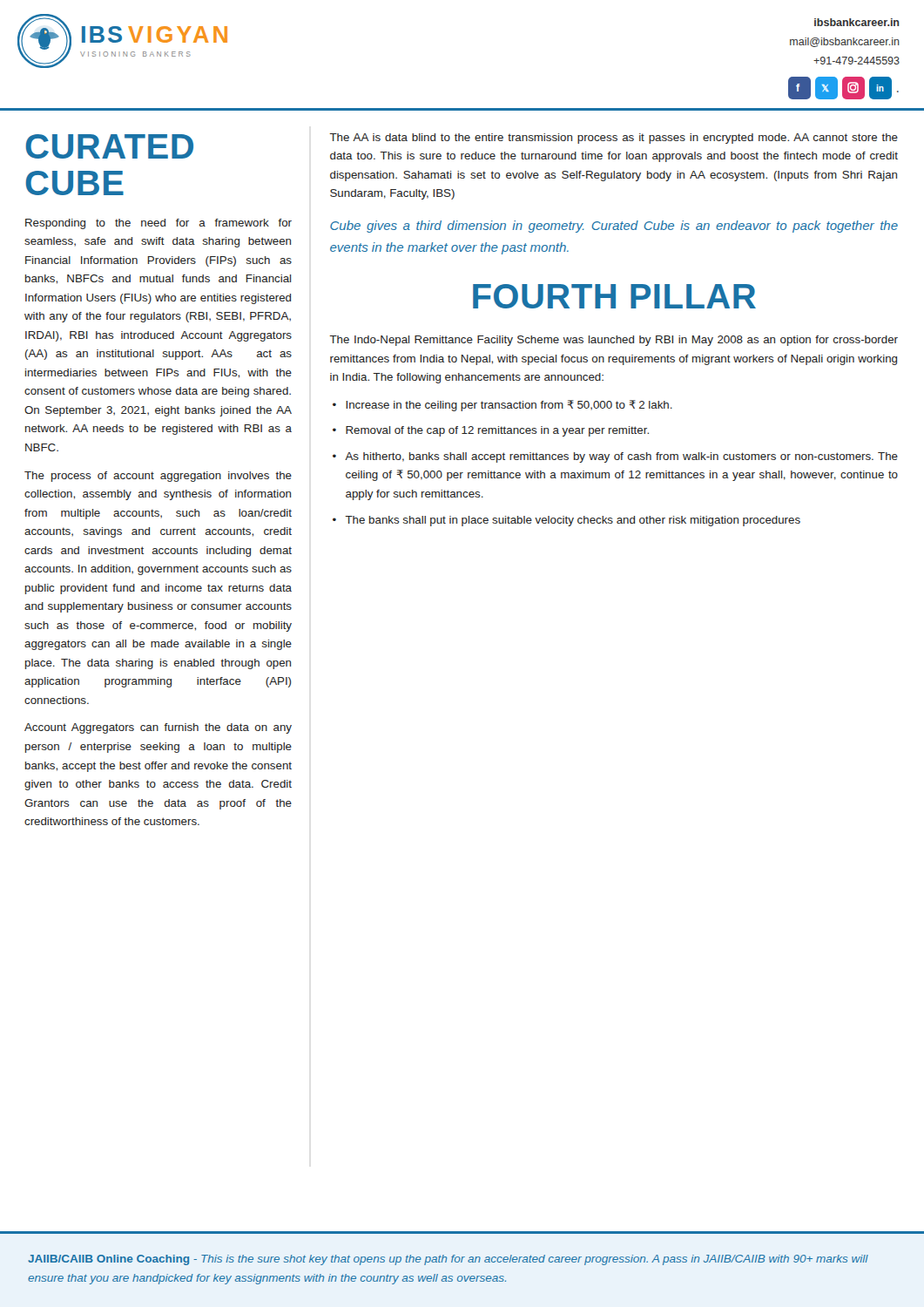Where is the passage that starts "• Removal of the cap"?
The width and height of the screenshot is (924, 1307).
tap(491, 431)
